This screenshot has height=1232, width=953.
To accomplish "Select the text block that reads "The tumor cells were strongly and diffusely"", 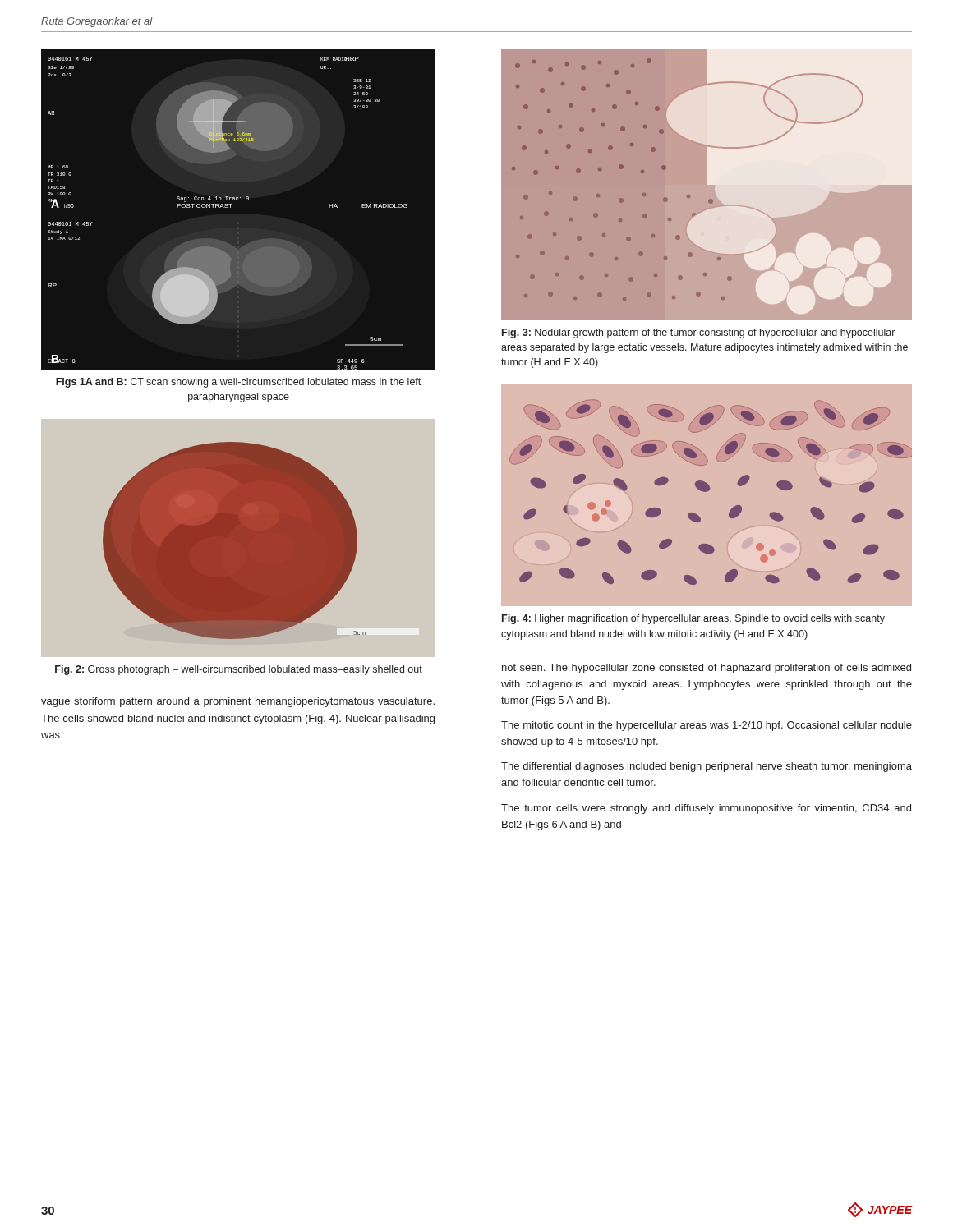I will (x=707, y=816).
